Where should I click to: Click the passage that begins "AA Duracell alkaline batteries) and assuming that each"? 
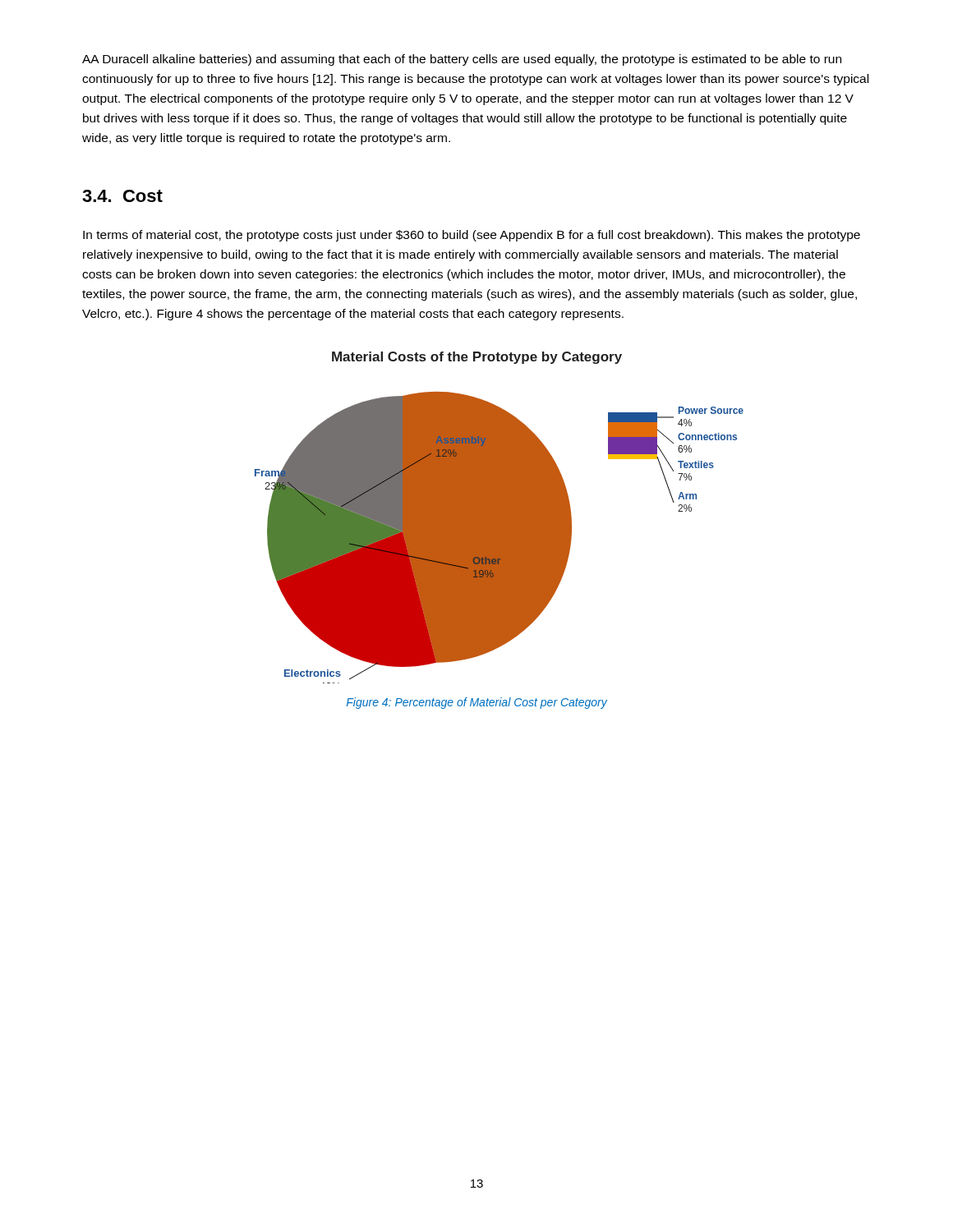[476, 98]
